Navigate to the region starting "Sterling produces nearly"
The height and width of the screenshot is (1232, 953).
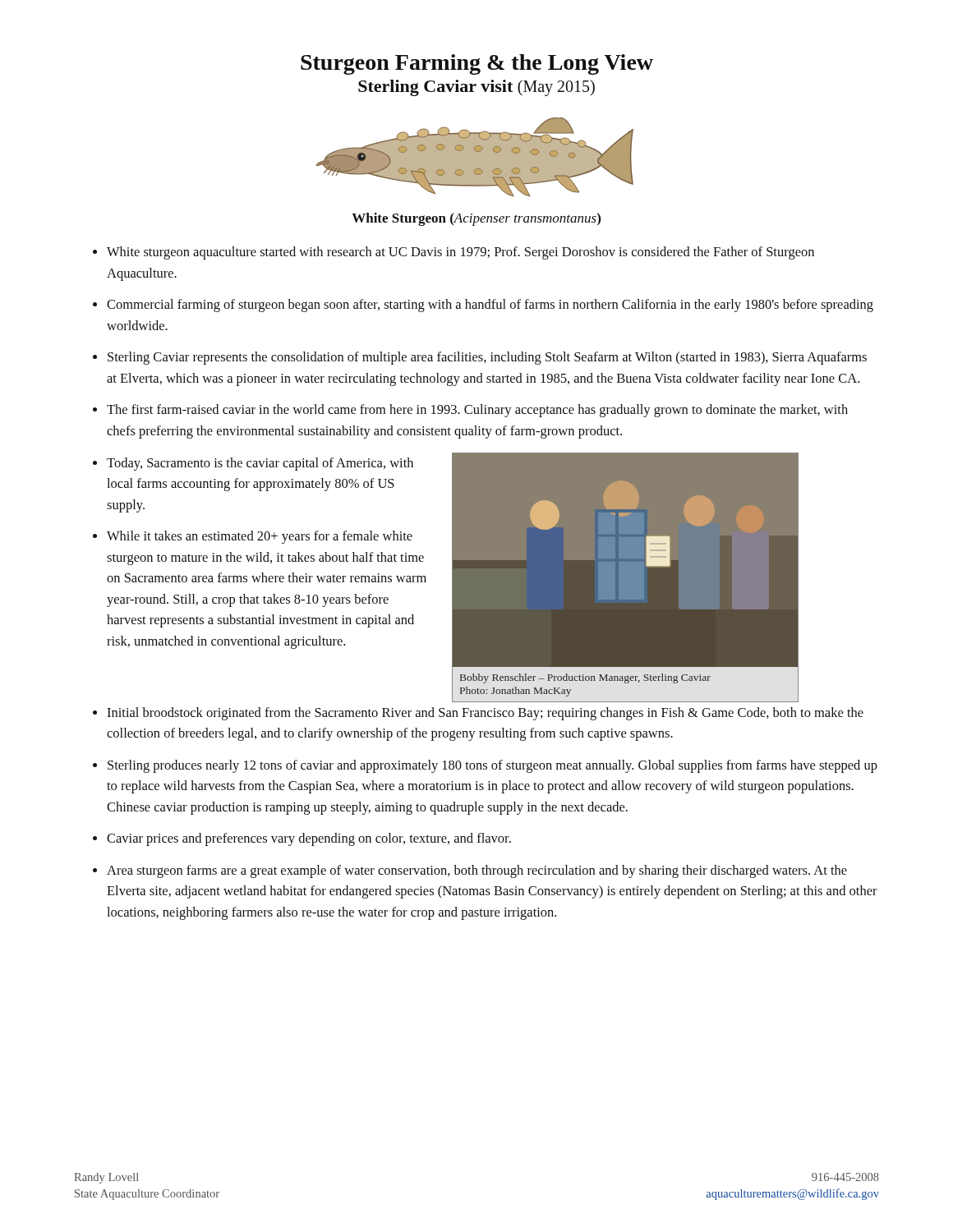pyautogui.click(x=492, y=786)
